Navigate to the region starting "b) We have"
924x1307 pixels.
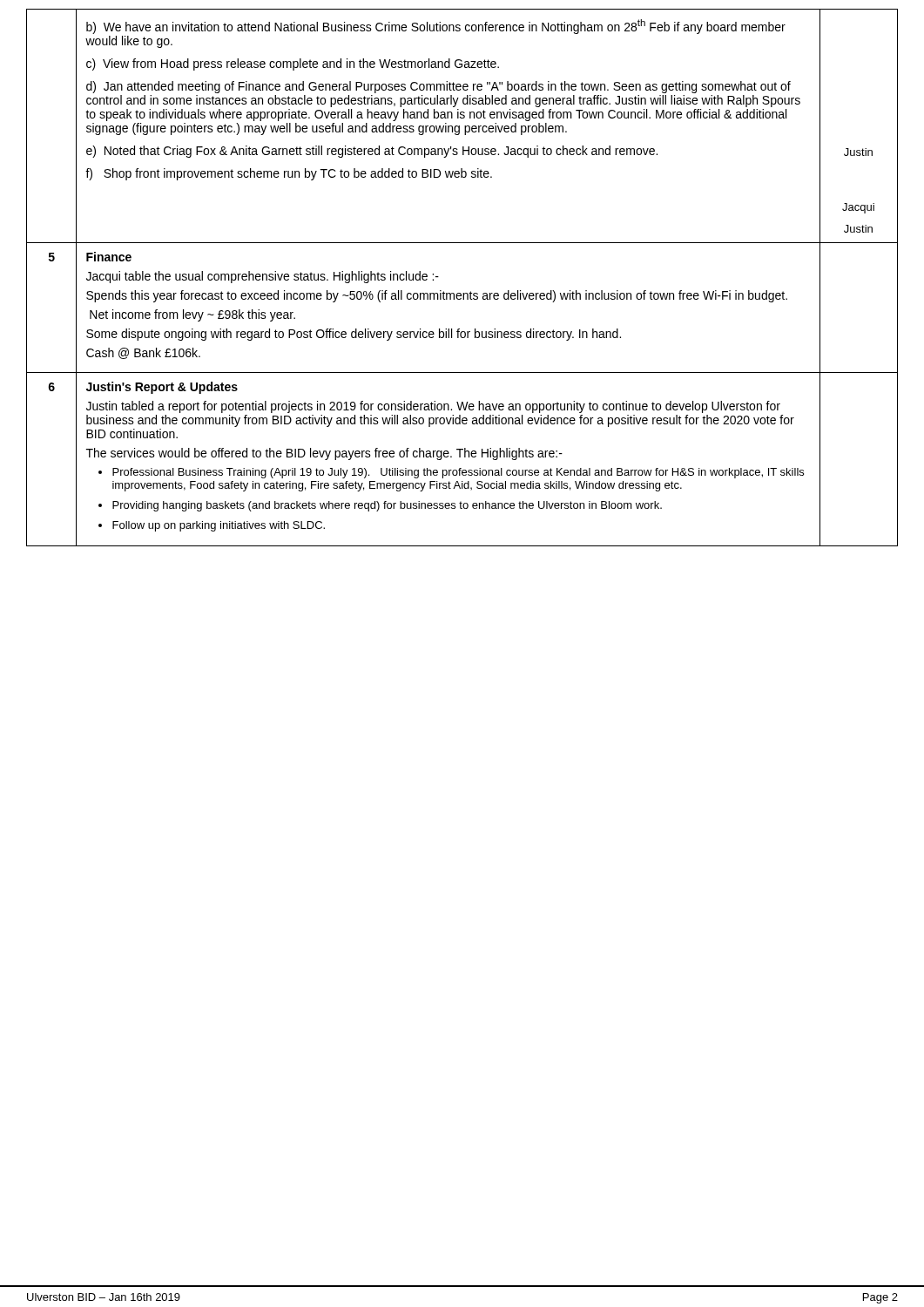436,32
